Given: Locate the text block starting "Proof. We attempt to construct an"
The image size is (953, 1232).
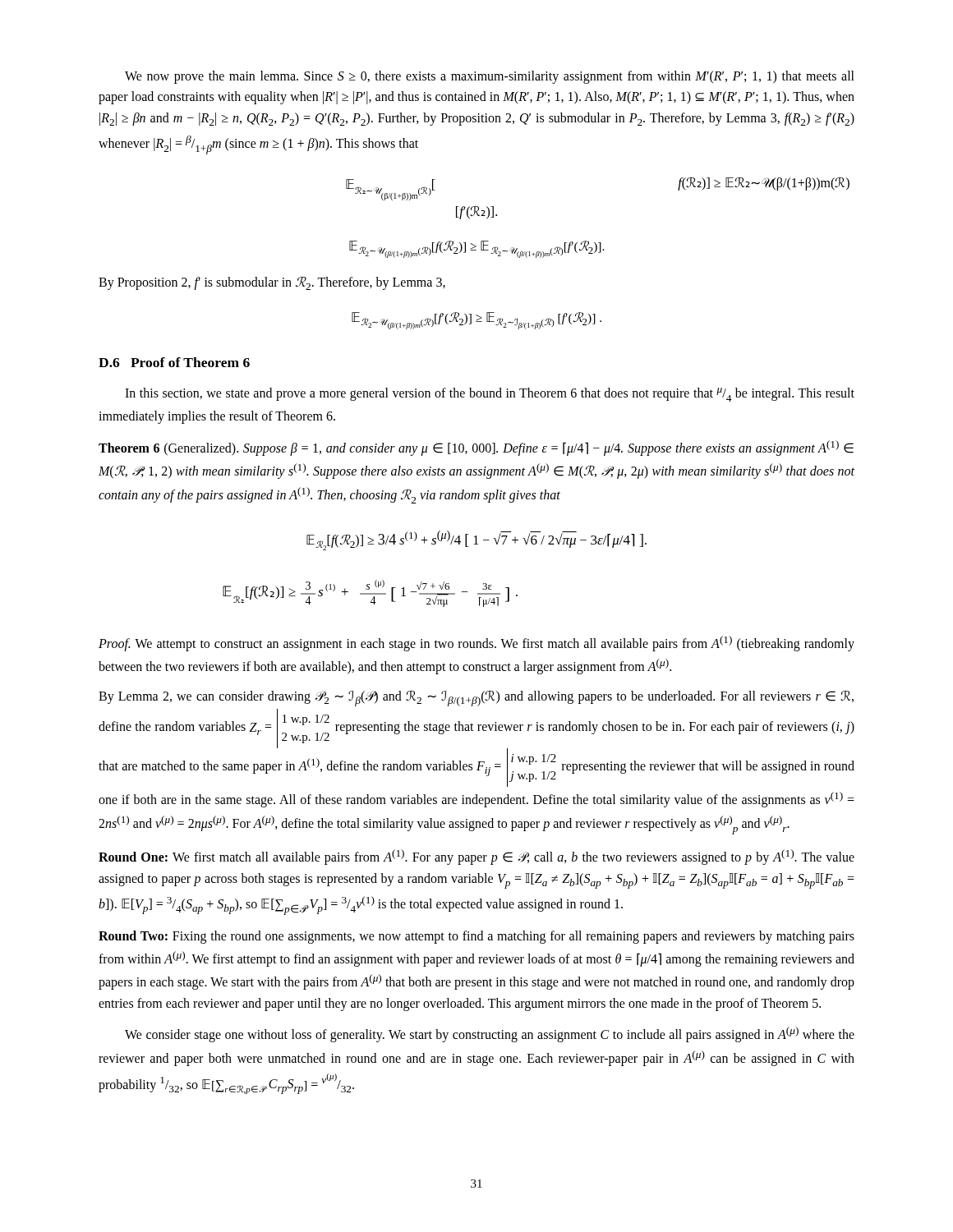Looking at the screenshot, I should point(476,654).
